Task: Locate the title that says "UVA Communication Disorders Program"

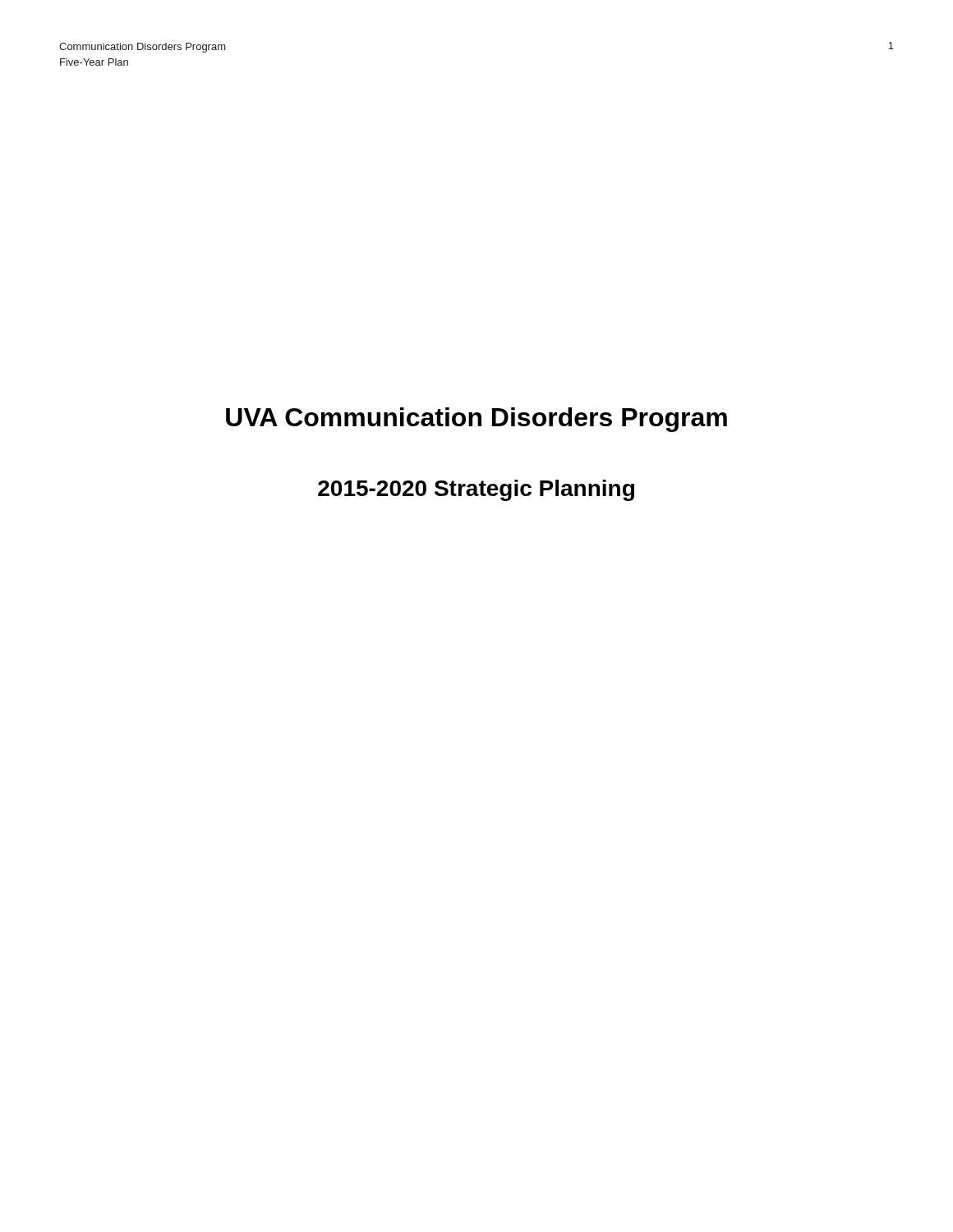Action: point(476,420)
